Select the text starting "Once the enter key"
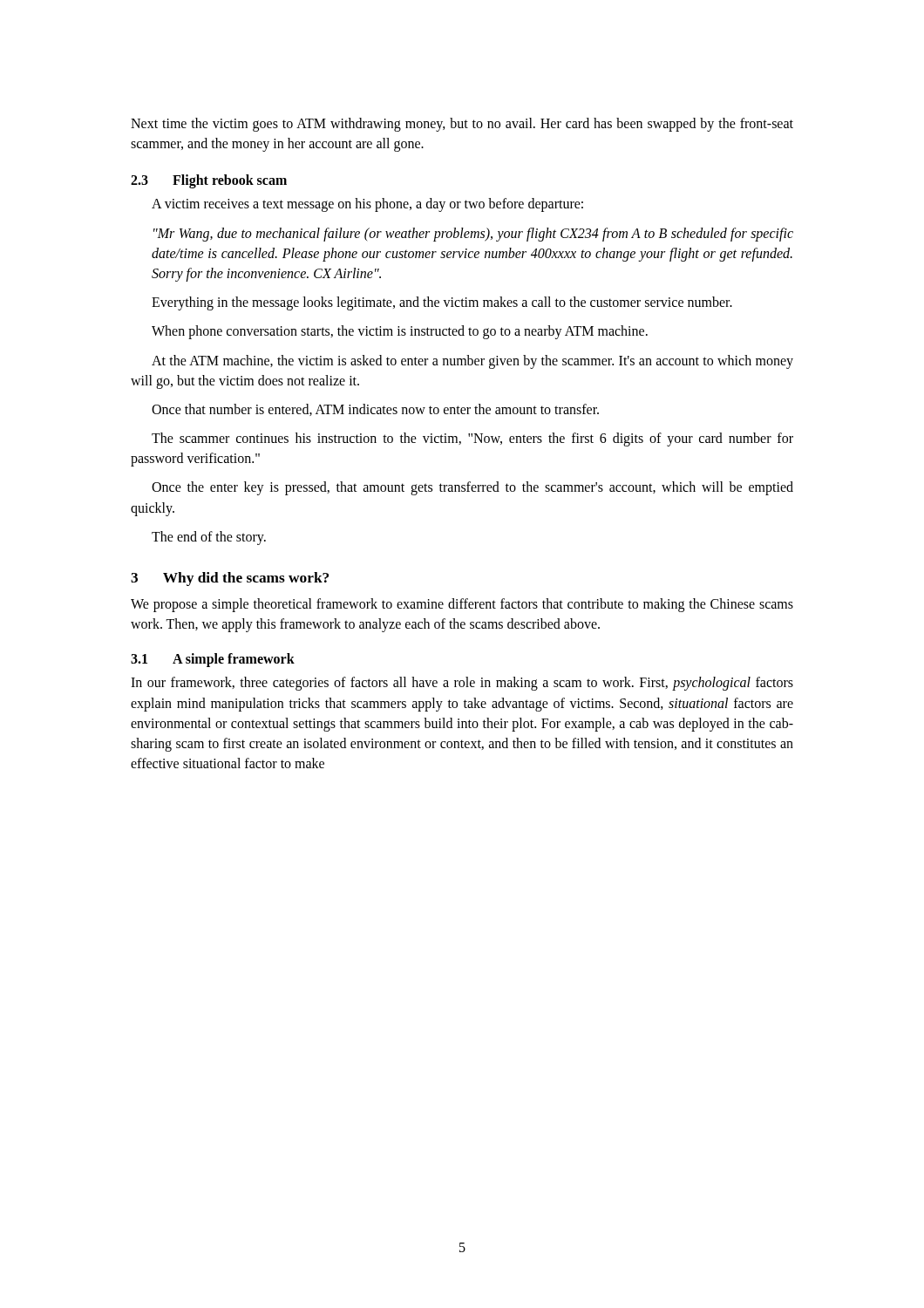The height and width of the screenshot is (1308, 924). pyautogui.click(x=462, y=498)
